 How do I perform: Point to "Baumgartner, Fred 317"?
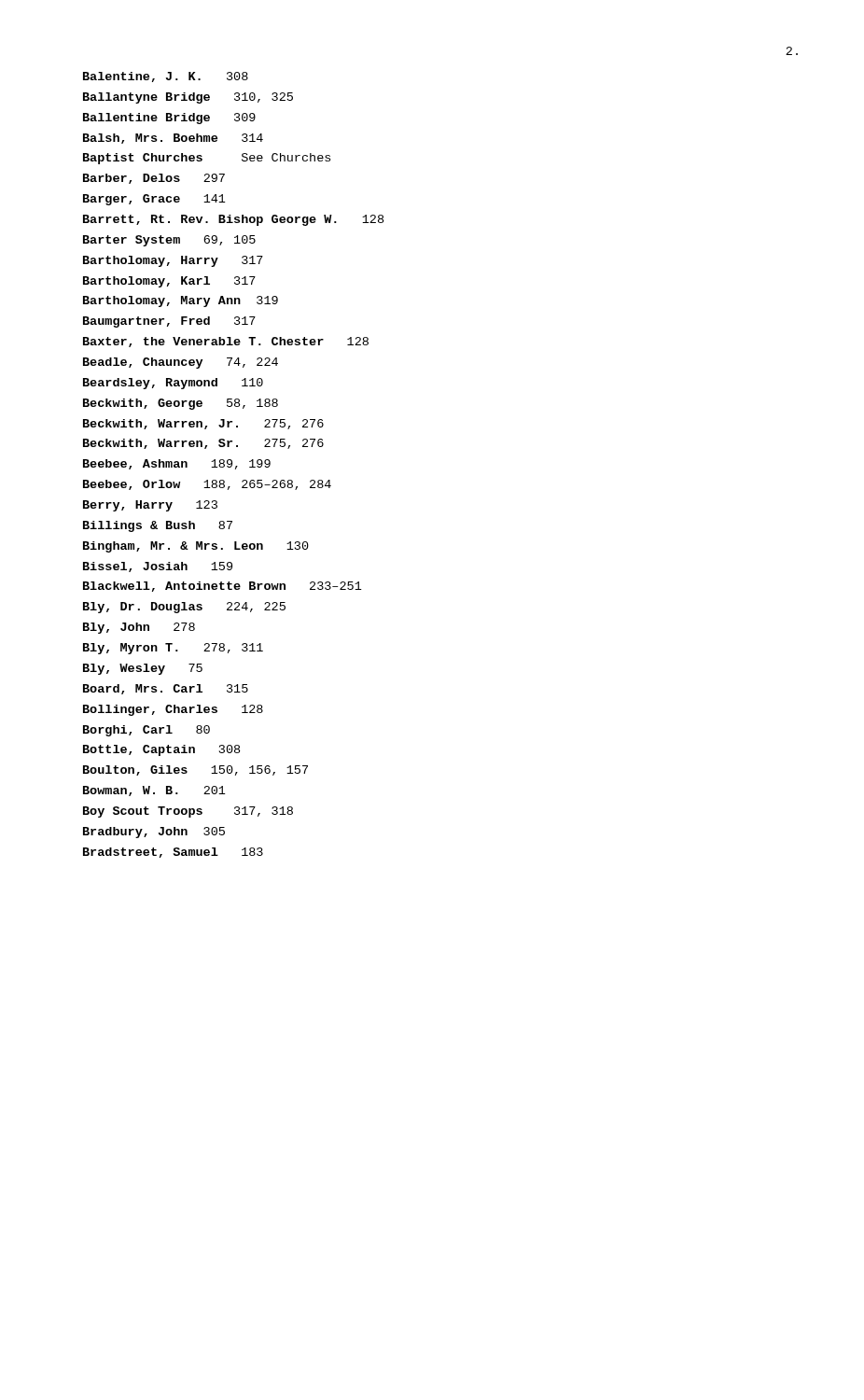pos(169,322)
